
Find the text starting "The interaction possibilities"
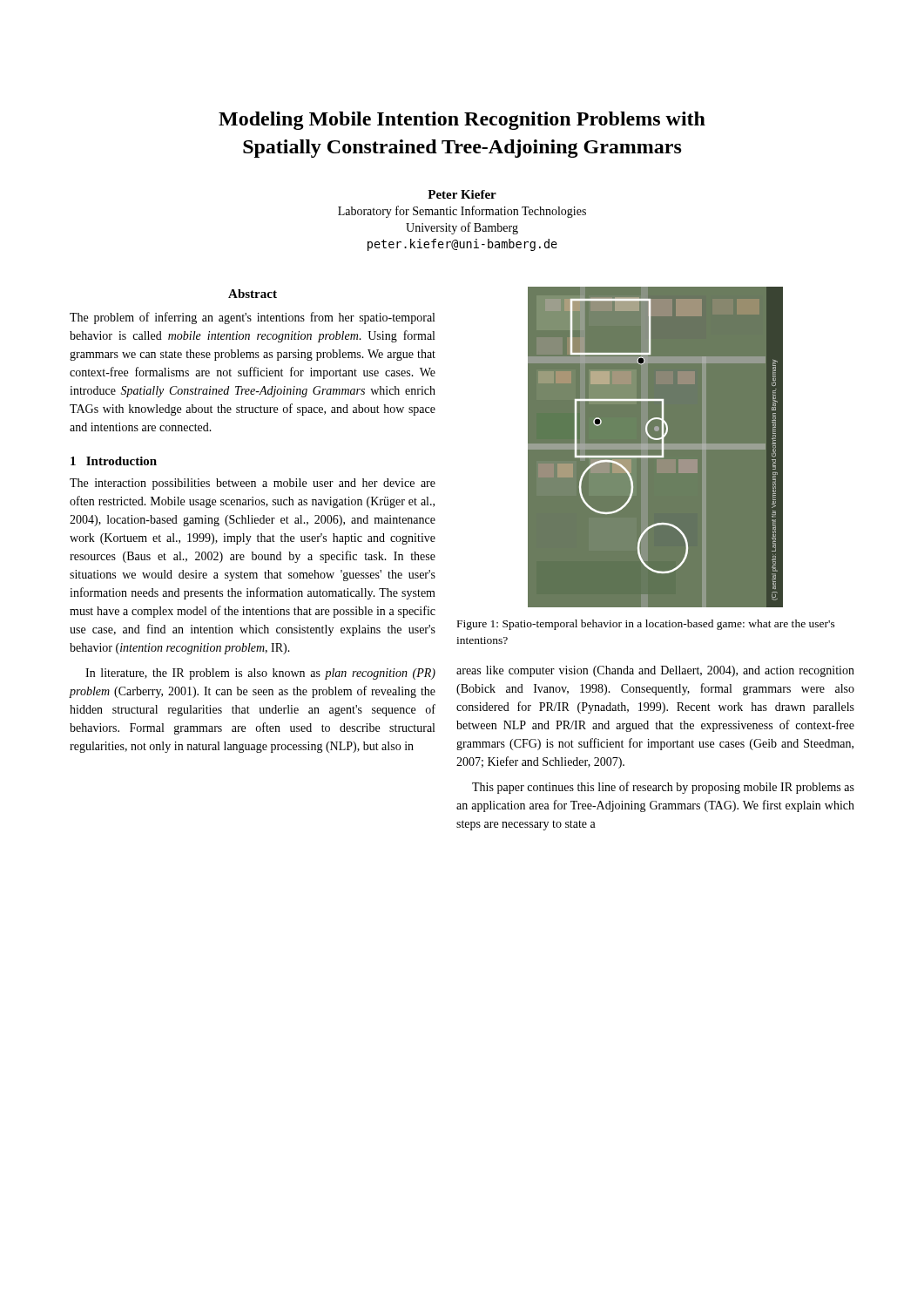(x=253, y=615)
